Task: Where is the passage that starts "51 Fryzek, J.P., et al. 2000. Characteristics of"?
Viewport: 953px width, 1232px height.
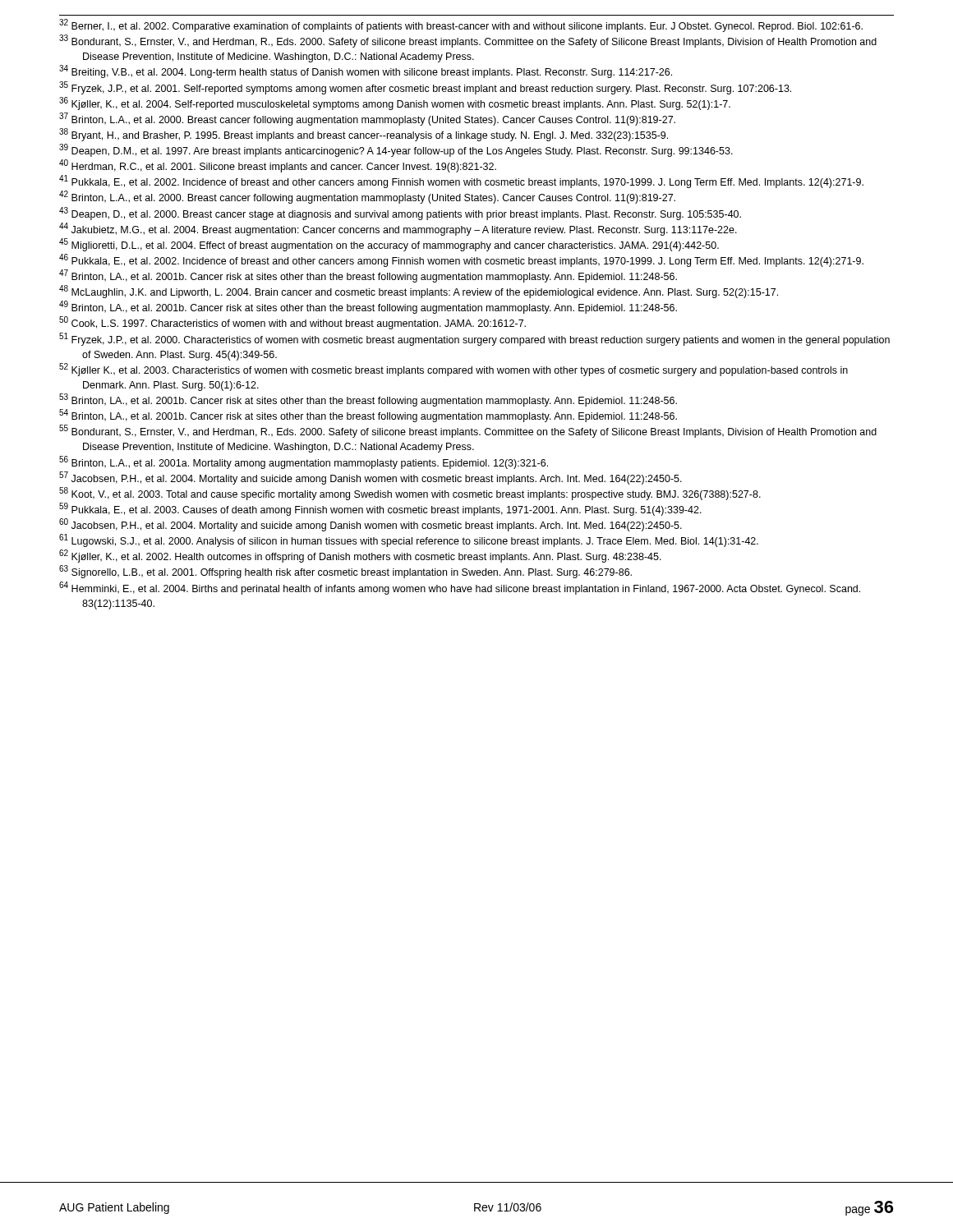Action: coord(475,346)
